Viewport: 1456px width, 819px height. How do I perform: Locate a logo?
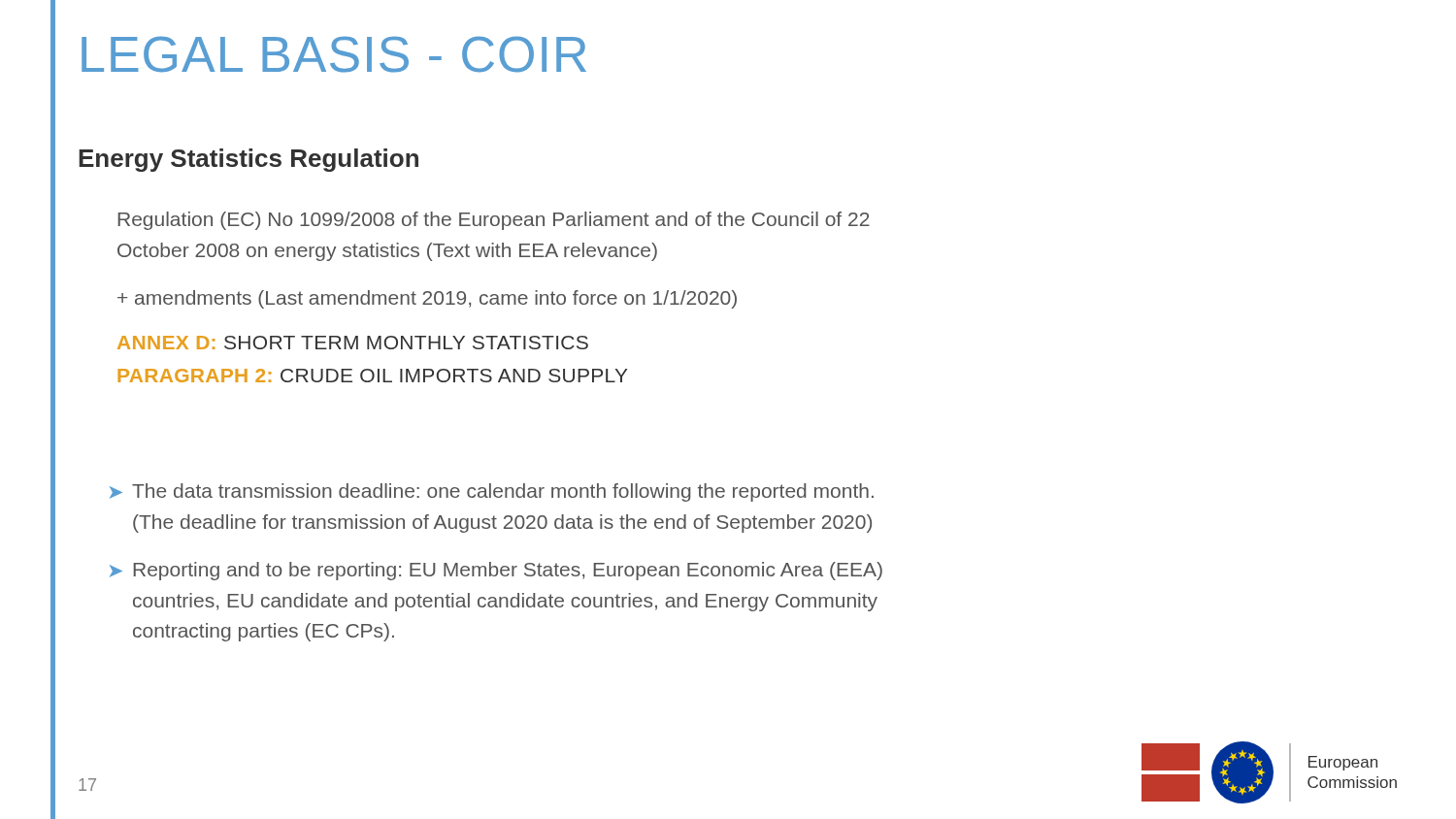1270,772
